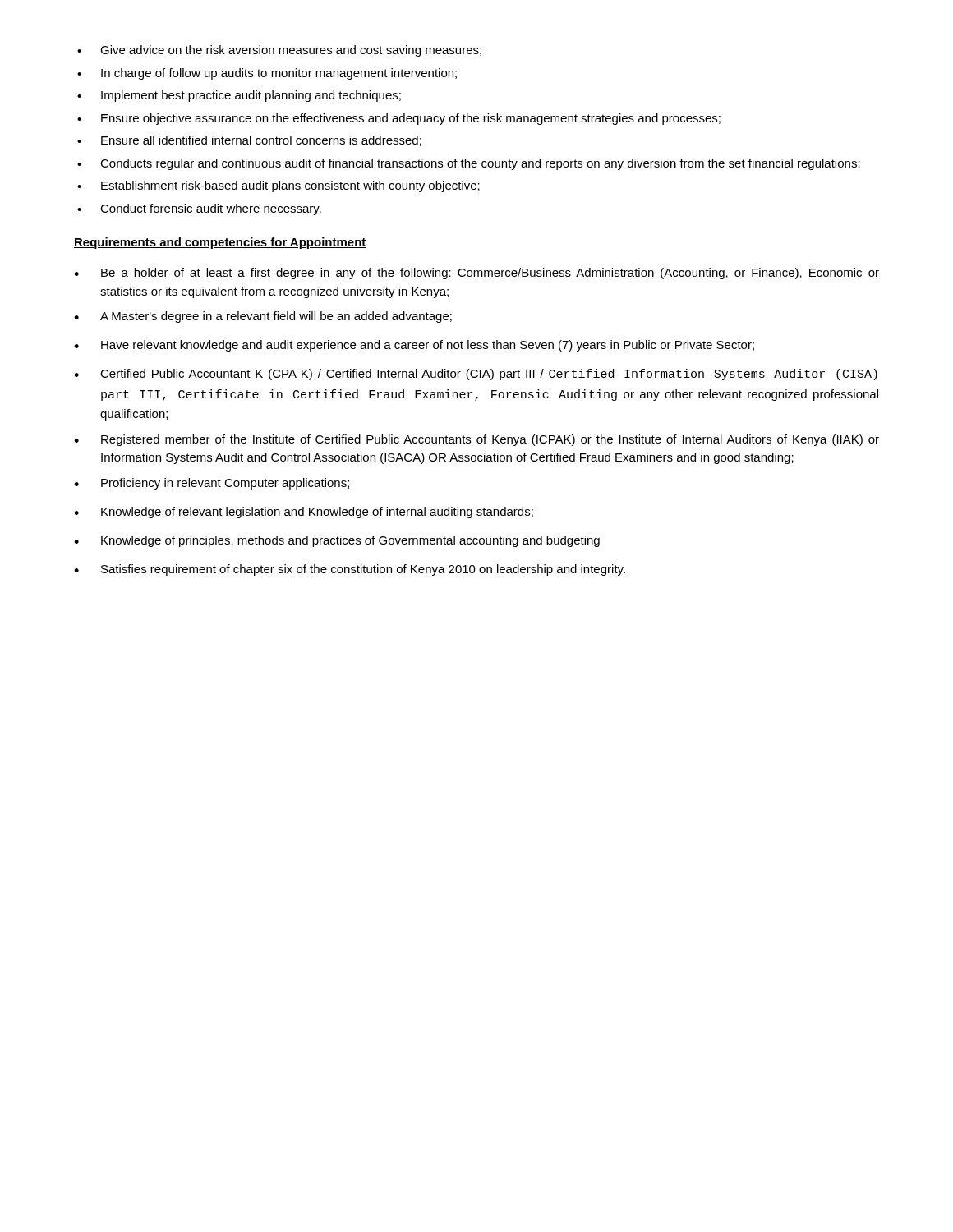Screen dimensions: 1232x953
Task: Locate the element starting "• Certified Public"
Action: click(x=476, y=394)
